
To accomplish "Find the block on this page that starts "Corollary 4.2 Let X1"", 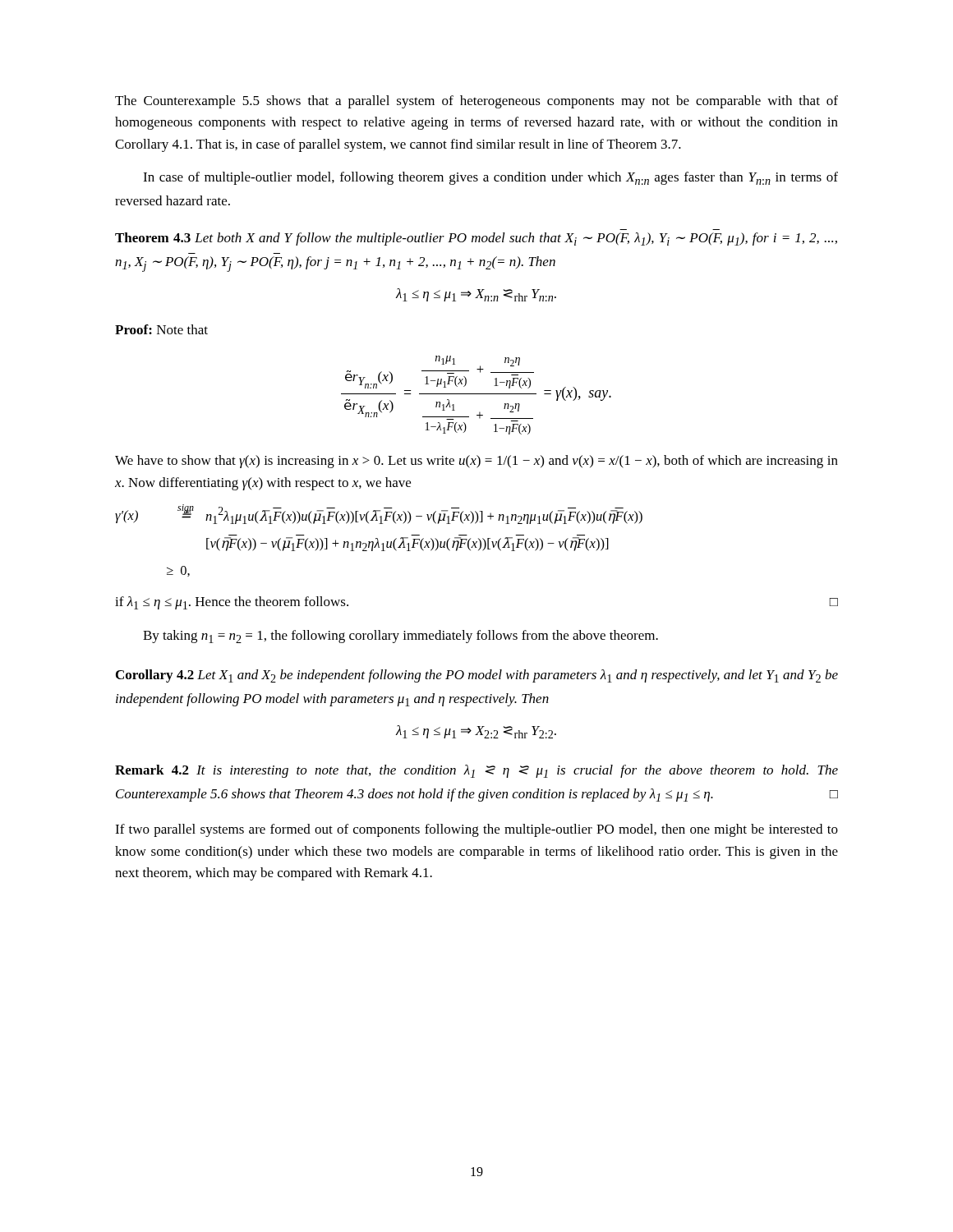I will click(x=476, y=706).
